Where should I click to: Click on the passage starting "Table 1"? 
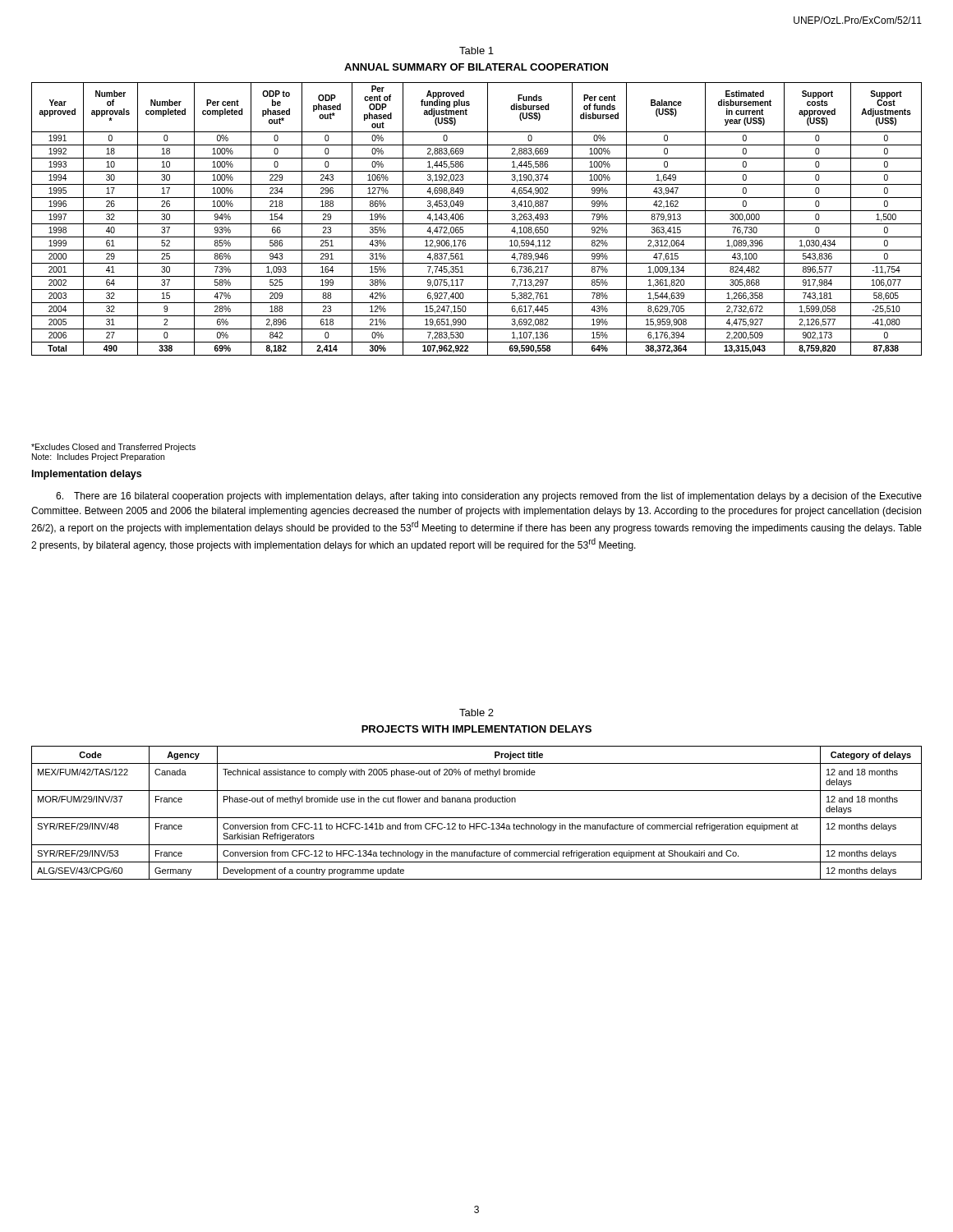(x=476, y=51)
